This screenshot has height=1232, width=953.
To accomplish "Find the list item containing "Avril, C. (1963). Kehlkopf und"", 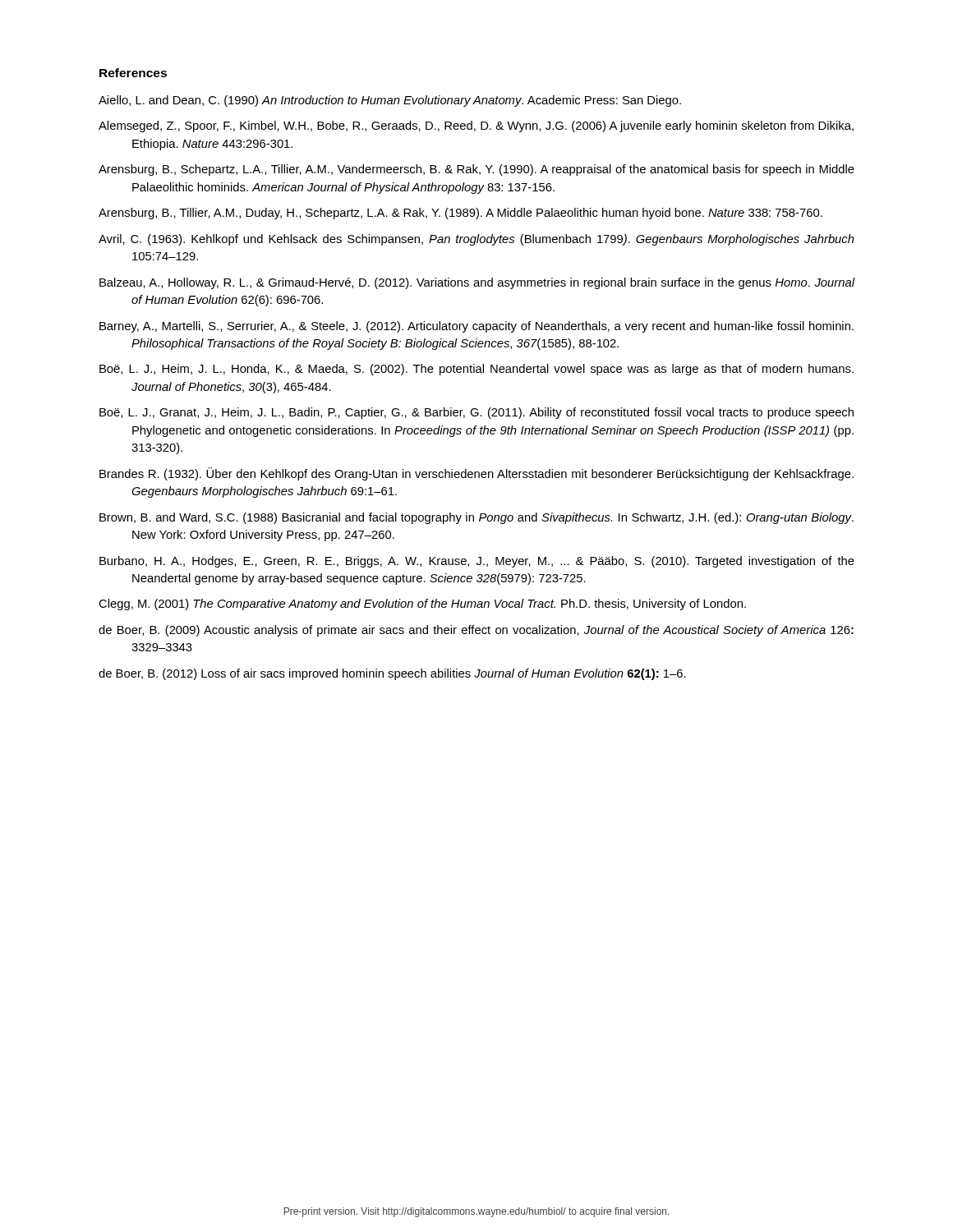I will 476,248.
